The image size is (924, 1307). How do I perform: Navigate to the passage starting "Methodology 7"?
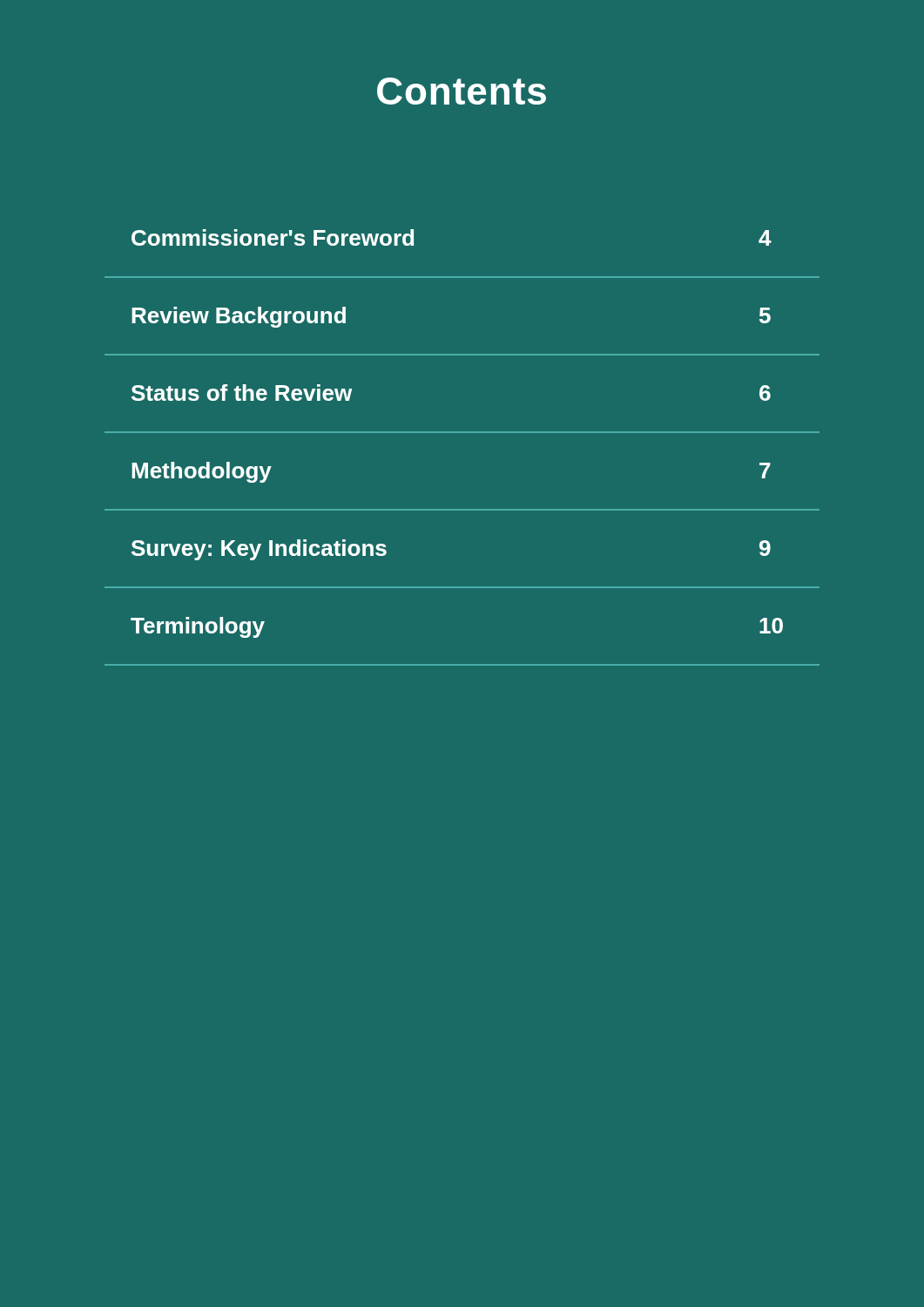click(202, 472)
